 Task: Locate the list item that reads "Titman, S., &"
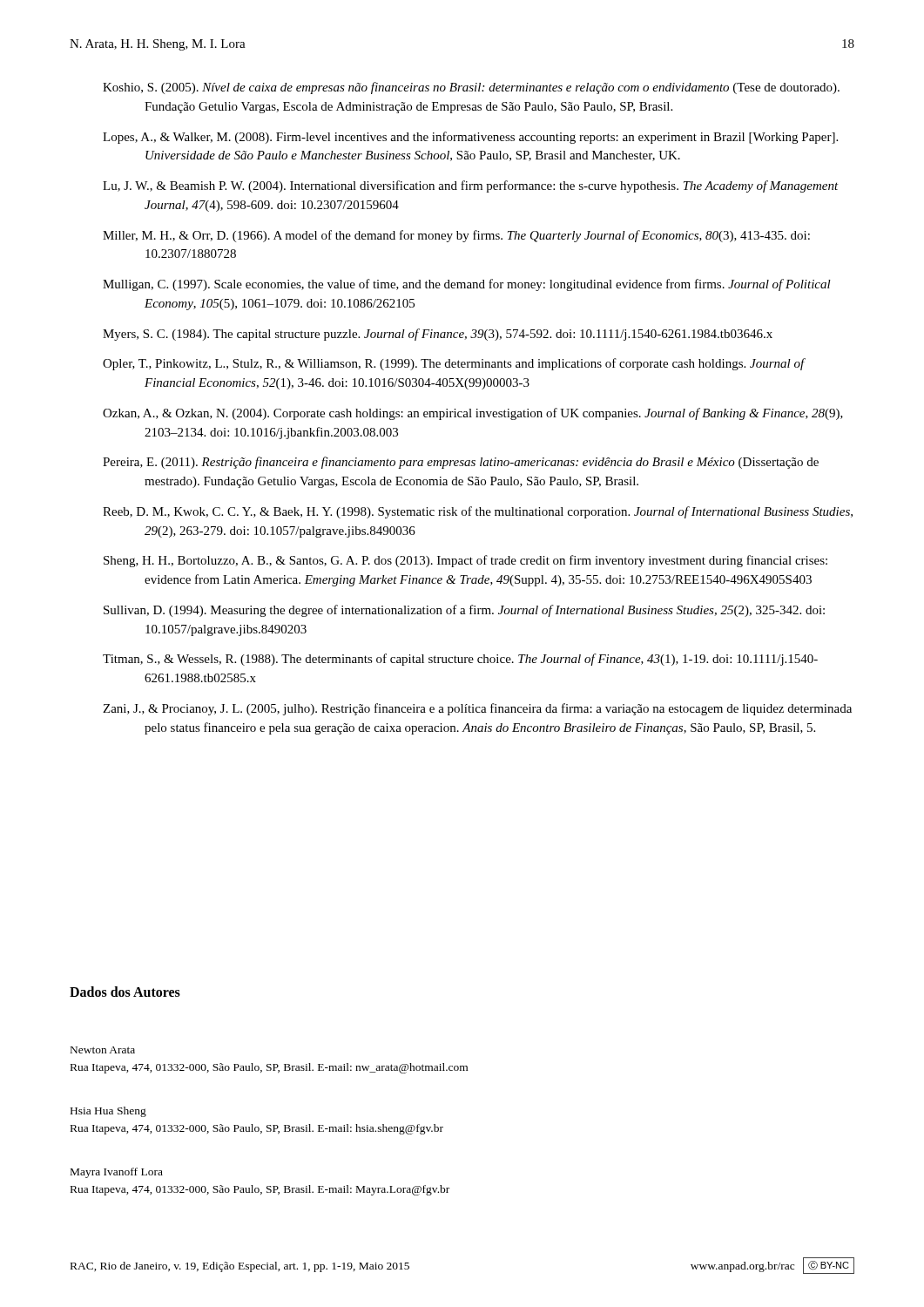(460, 668)
